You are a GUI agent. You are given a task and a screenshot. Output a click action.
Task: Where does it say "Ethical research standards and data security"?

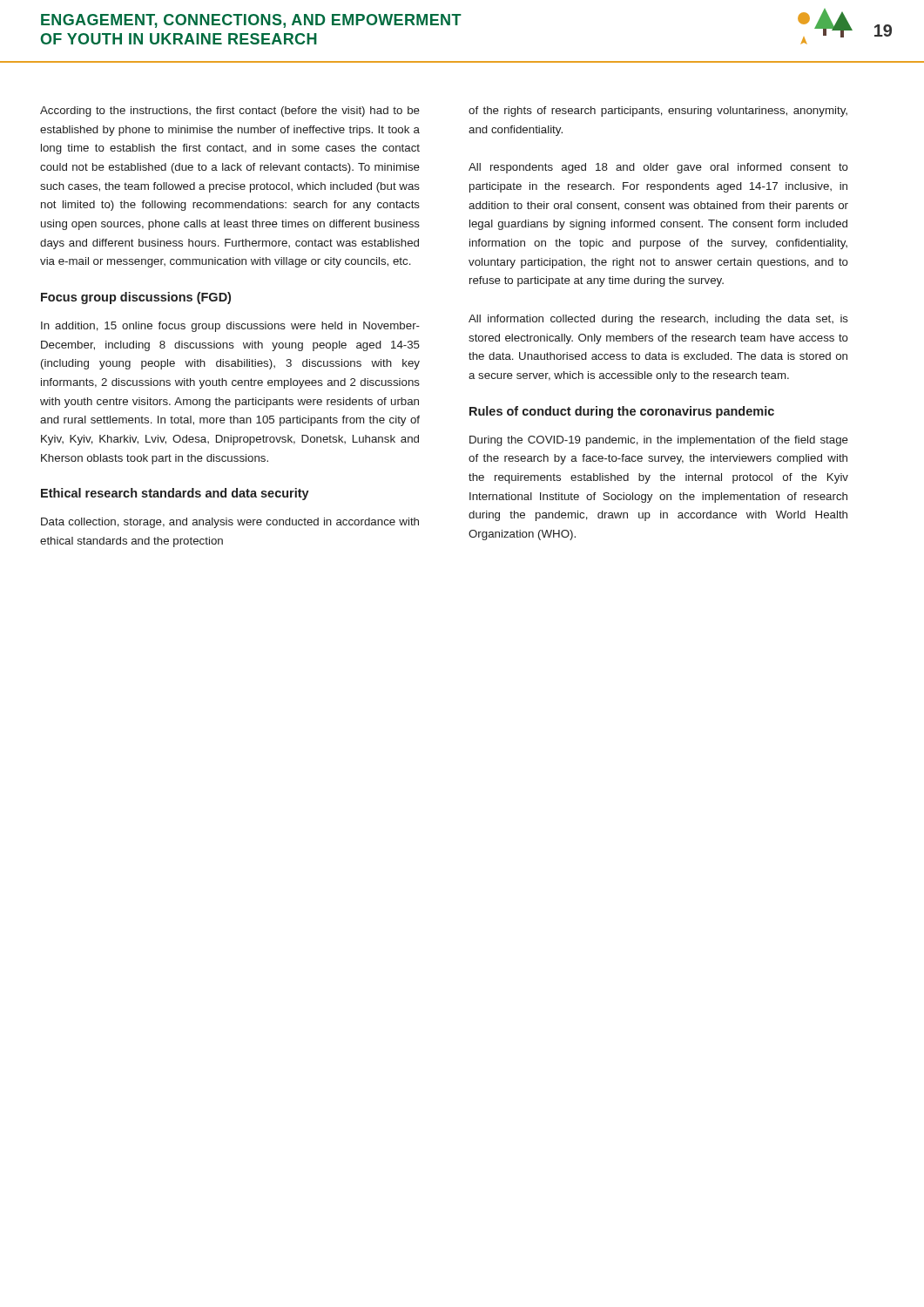[174, 494]
